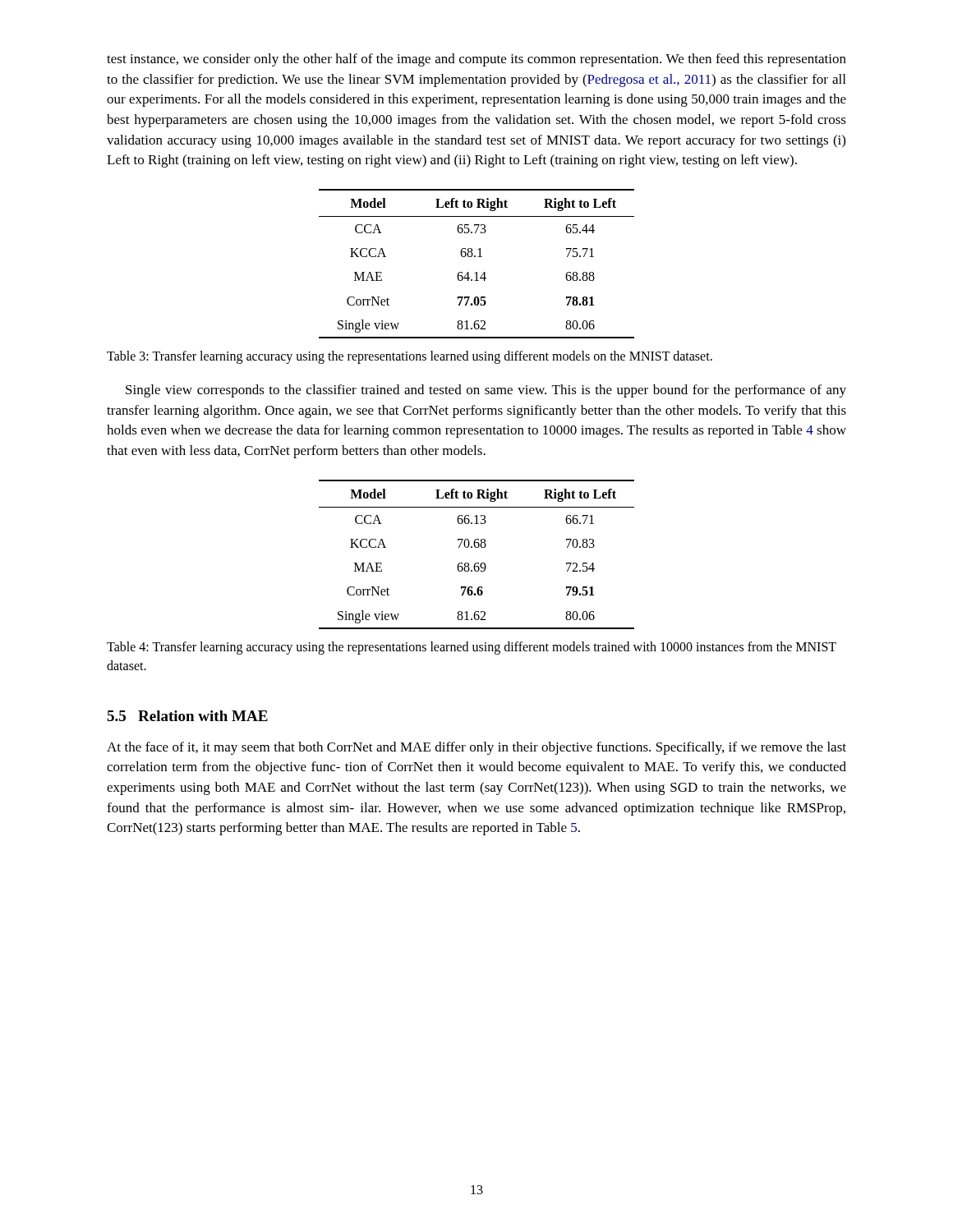The height and width of the screenshot is (1232, 953).
Task: Click on the text block starting "test instance, we consider only"
Action: pyautogui.click(x=476, y=109)
